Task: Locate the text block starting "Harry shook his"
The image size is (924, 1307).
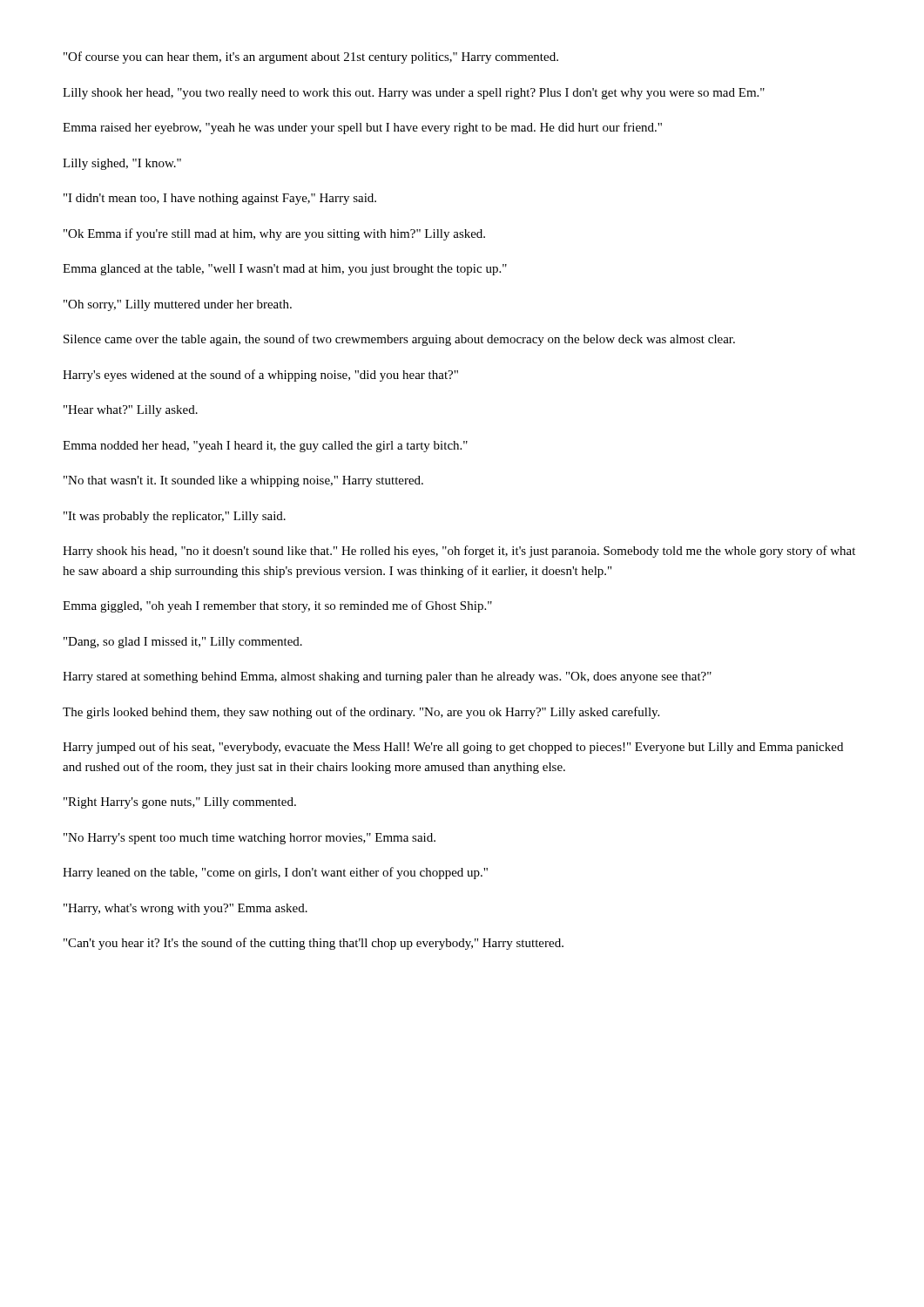Action: coord(459,561)
